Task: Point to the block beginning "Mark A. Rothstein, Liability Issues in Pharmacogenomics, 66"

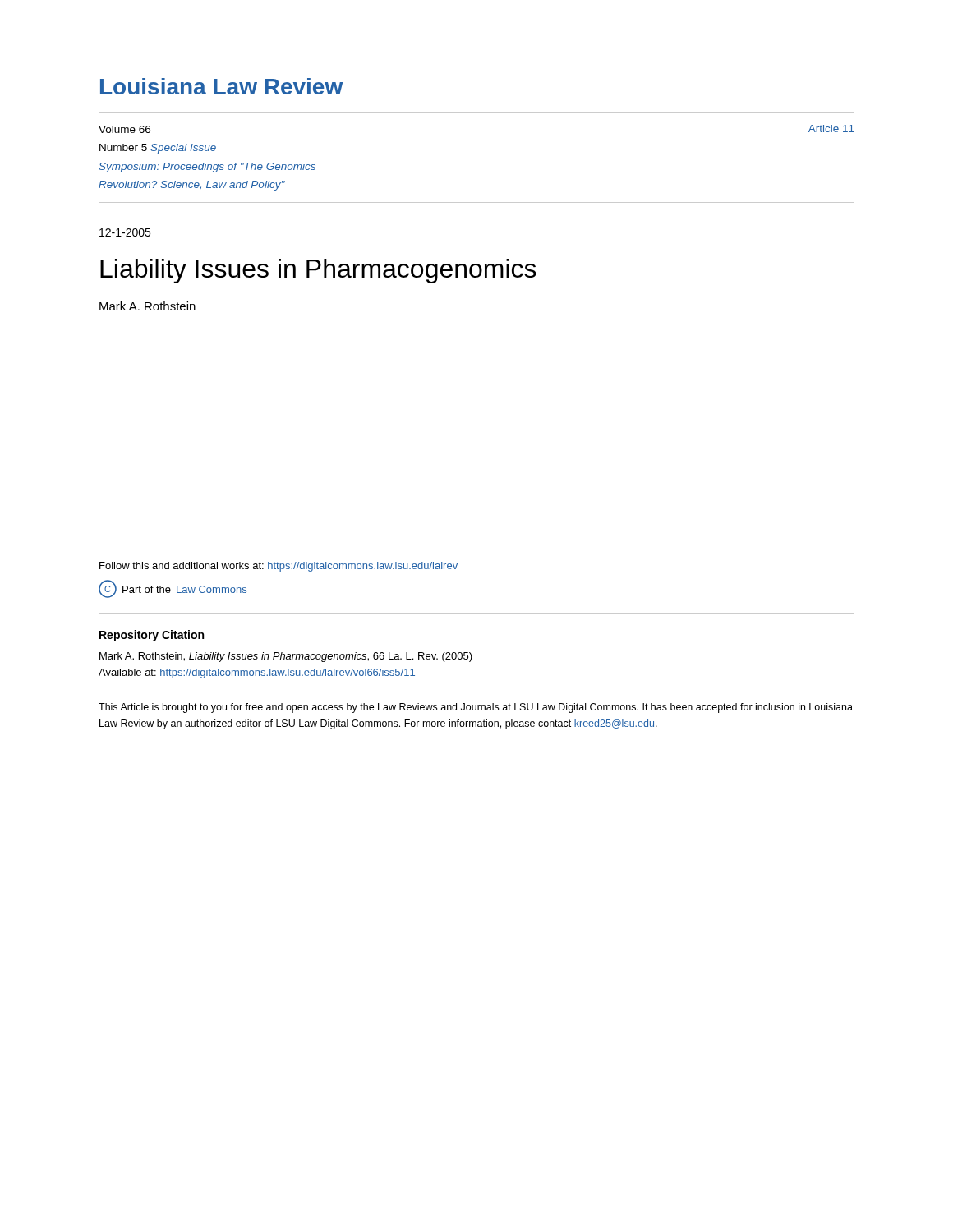Action: coord(285,664)
